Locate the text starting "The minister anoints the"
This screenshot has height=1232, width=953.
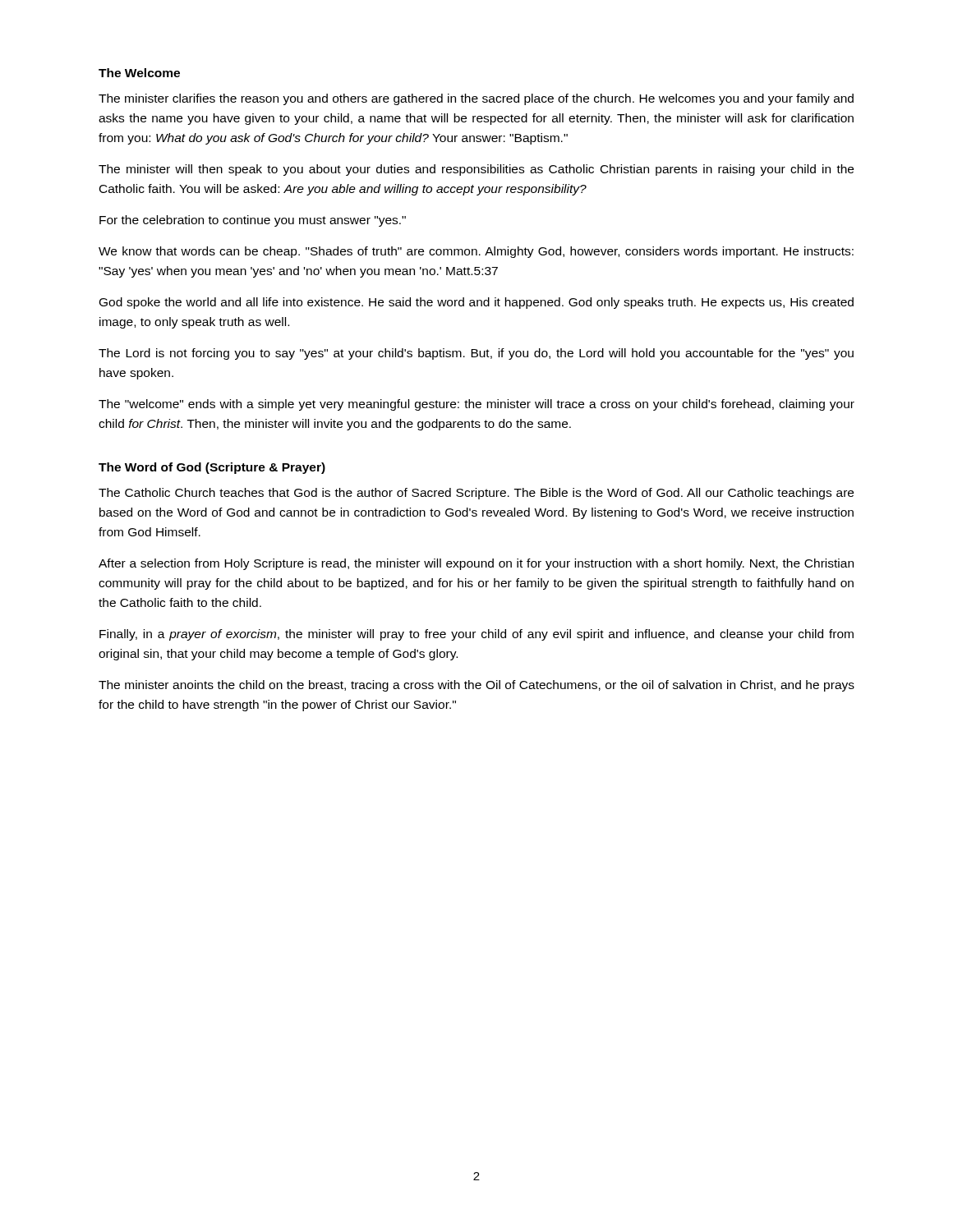tap(476, 695)
